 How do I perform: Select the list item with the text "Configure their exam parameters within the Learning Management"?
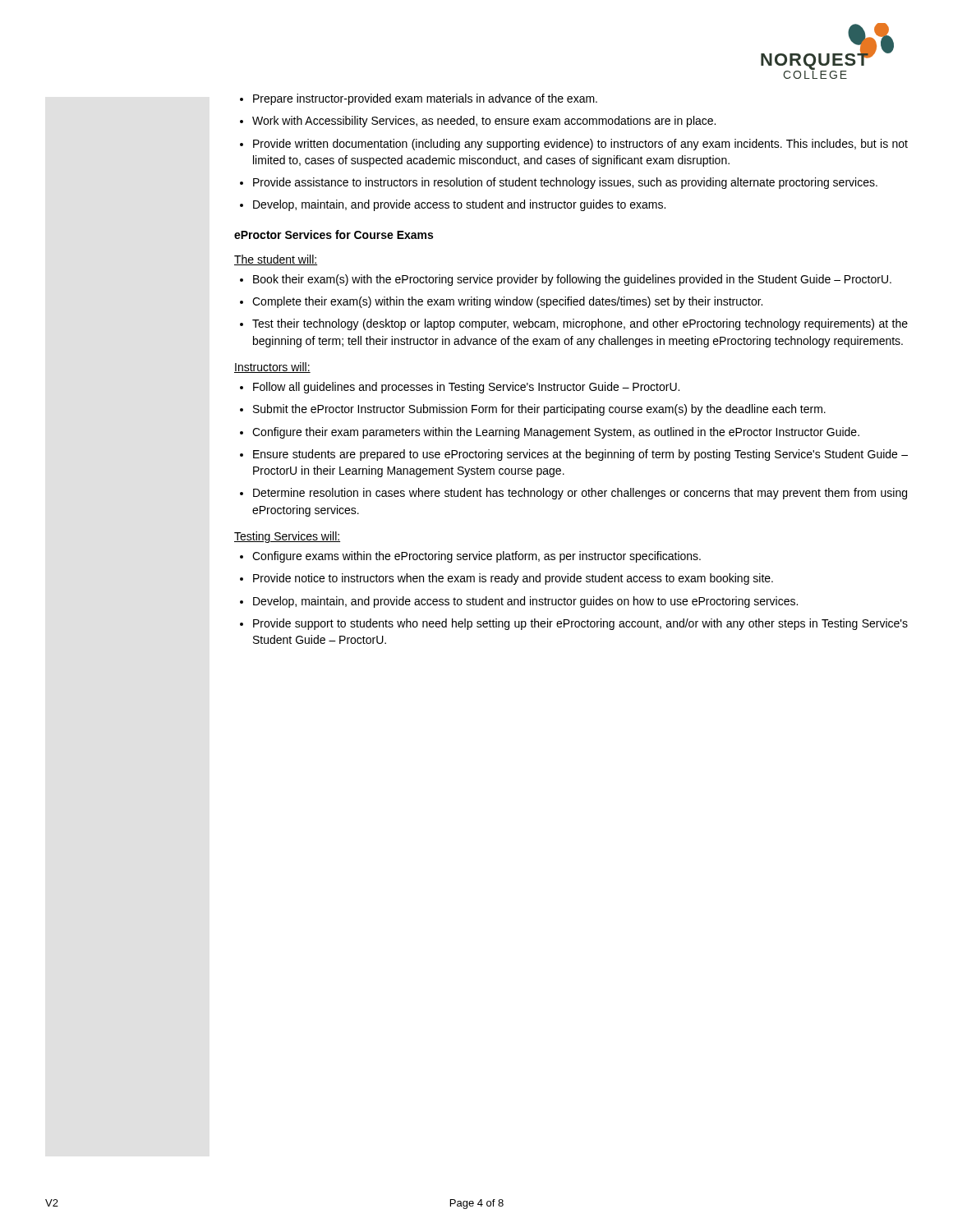(x=556, y=432)
